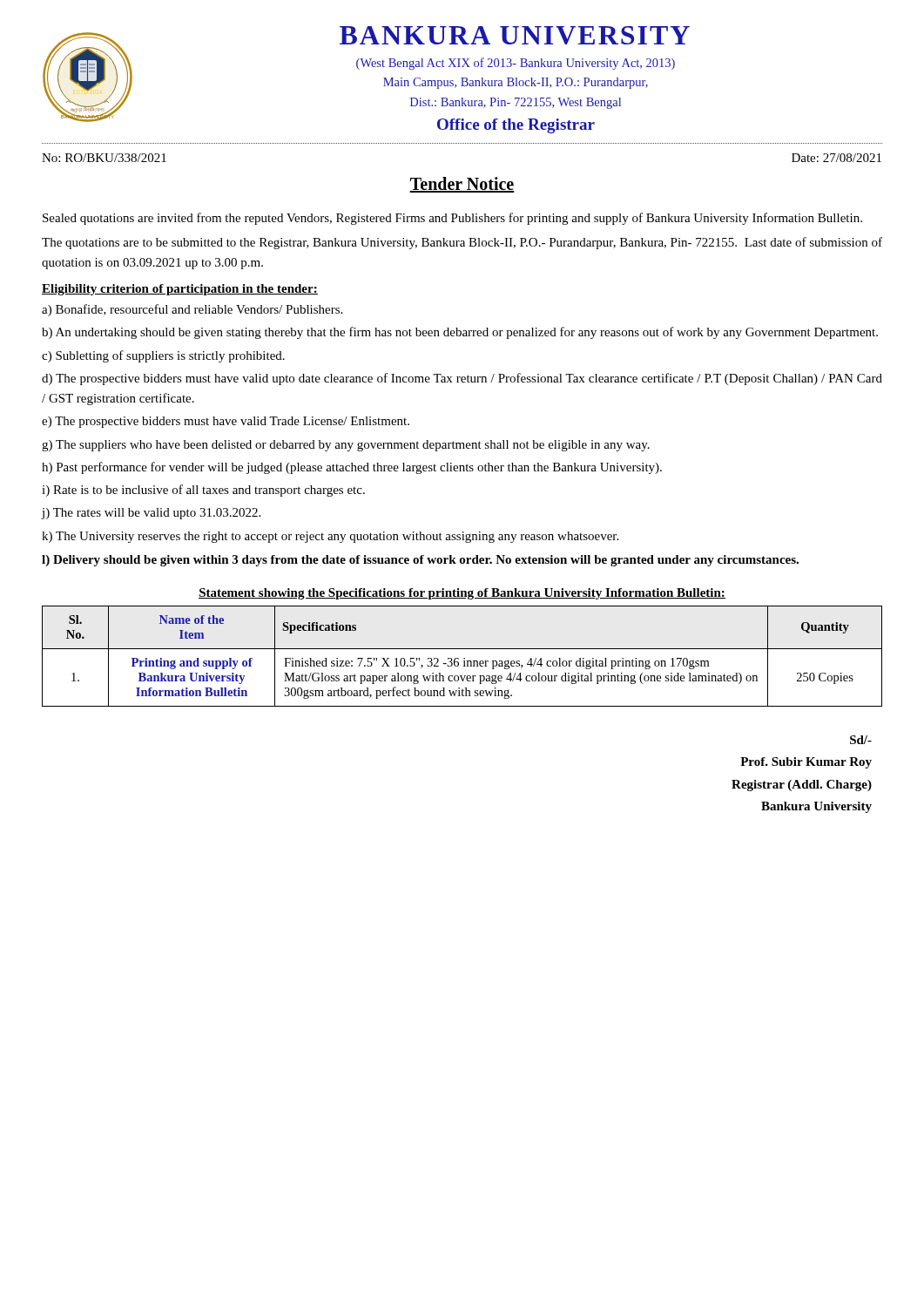924x1307 pixels.
Task: Find the text starting "g) The suppliers who have been delisted"
Action: [x=346, y=444]
